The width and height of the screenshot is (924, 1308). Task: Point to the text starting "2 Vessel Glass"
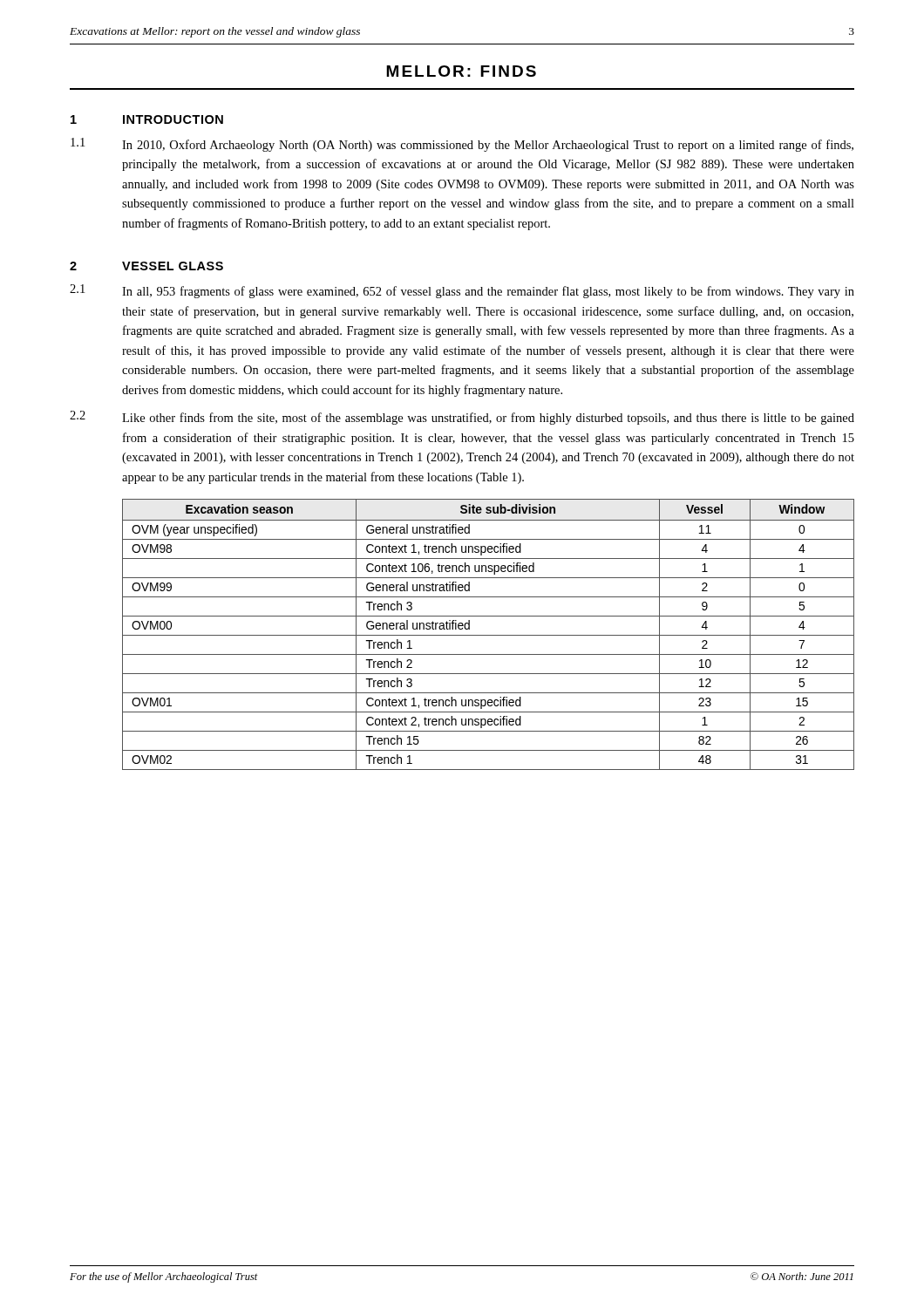[147, 266]
